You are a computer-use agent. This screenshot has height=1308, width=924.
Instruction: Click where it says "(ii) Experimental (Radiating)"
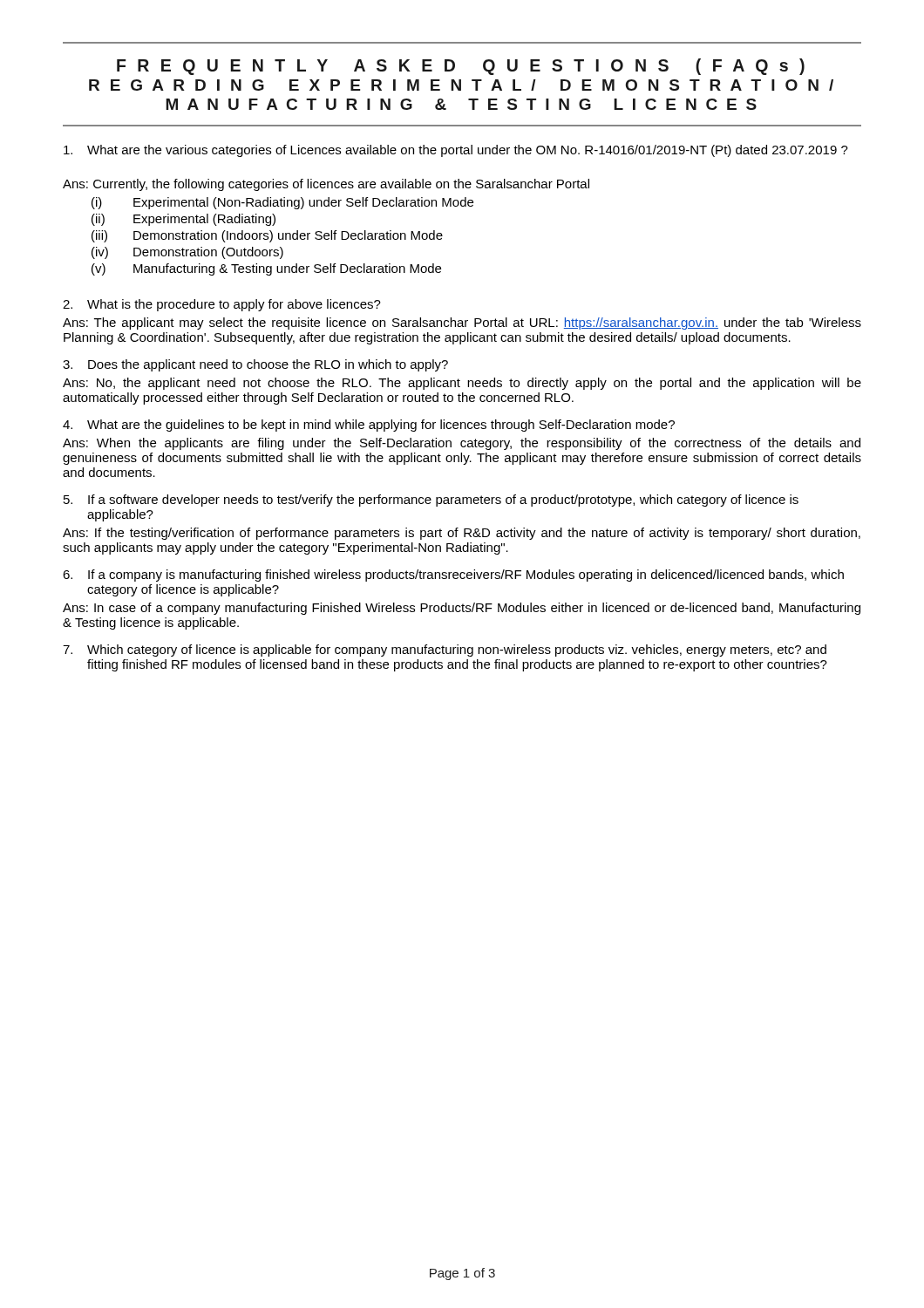click(x=184, y=218)
